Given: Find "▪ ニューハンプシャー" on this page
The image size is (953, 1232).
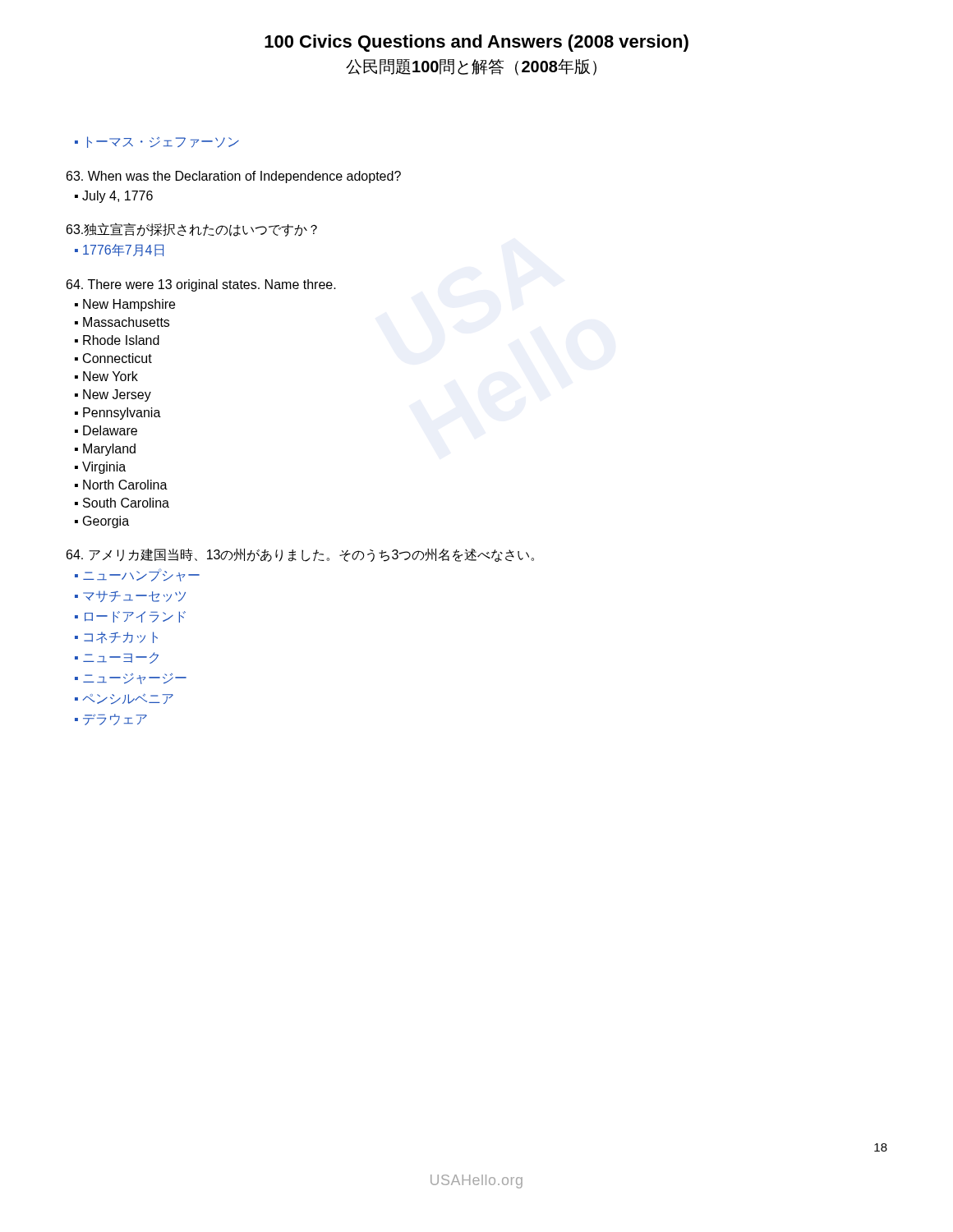Looking at the screenshot, I should point(137,575).
